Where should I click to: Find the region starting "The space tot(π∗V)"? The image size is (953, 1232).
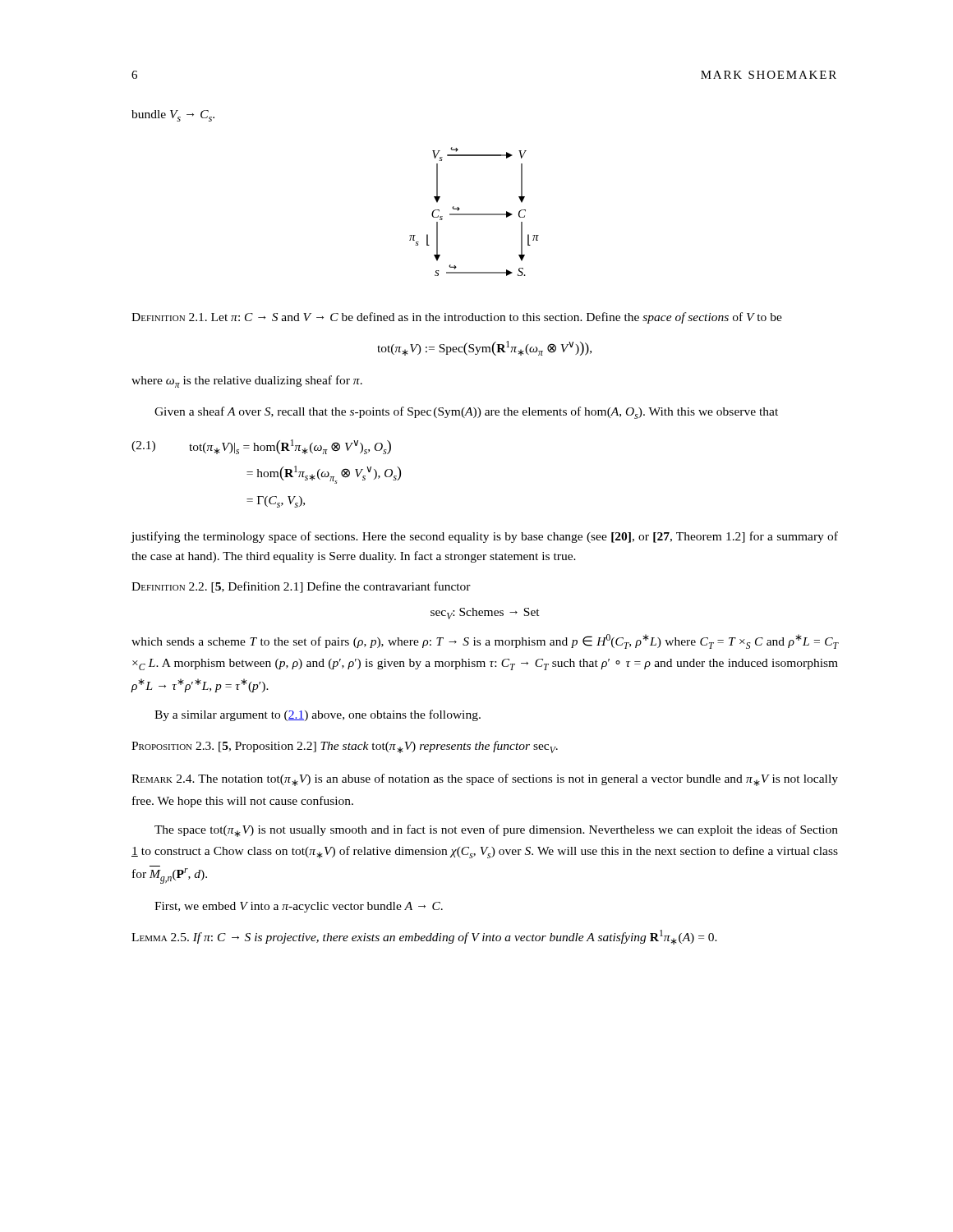(485, 867)
